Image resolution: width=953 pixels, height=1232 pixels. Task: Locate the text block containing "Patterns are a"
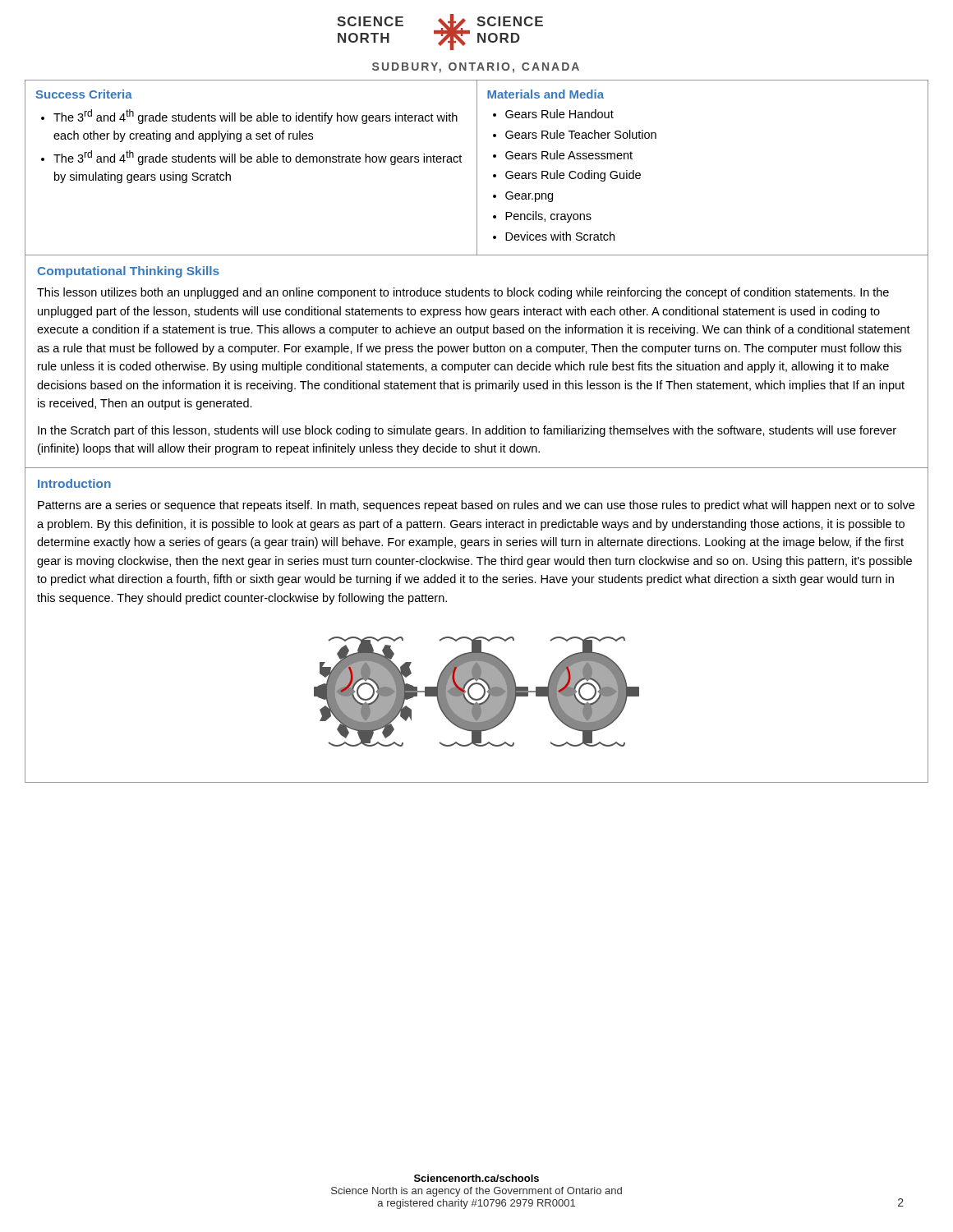476,552
